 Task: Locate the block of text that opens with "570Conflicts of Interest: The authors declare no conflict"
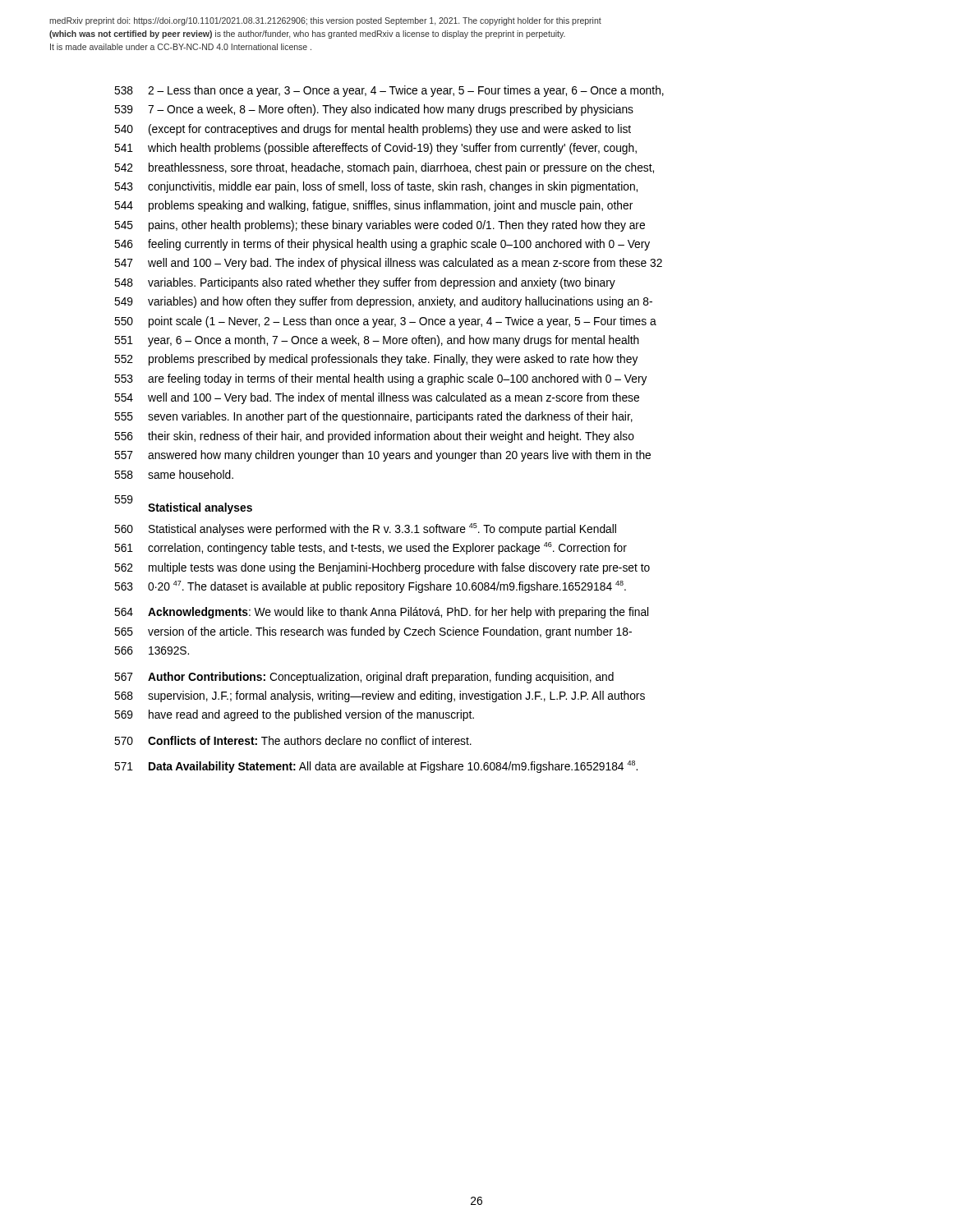pyautogui.click(x=476, y=741)
